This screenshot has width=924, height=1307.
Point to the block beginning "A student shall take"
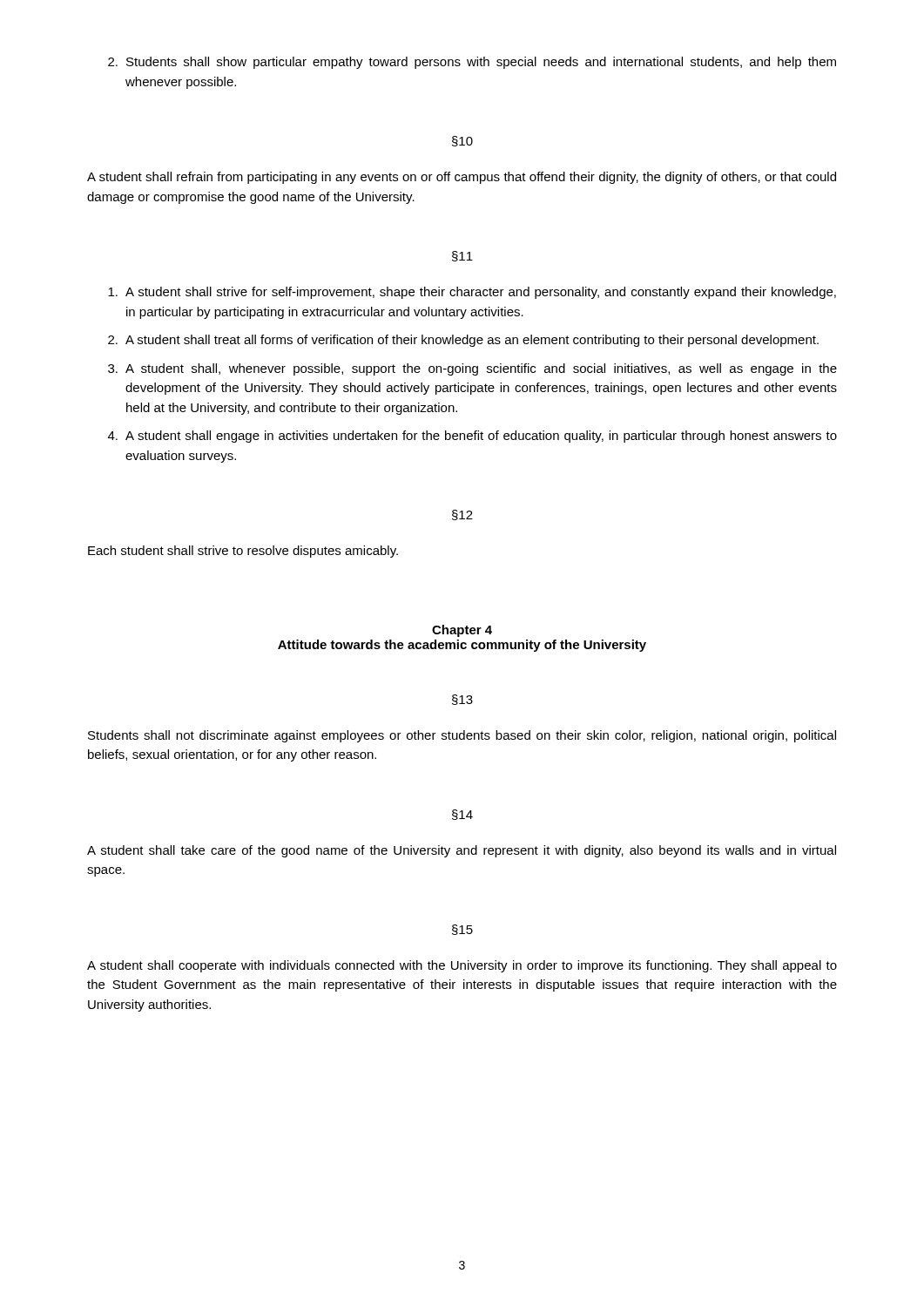[x=462, y=859]
